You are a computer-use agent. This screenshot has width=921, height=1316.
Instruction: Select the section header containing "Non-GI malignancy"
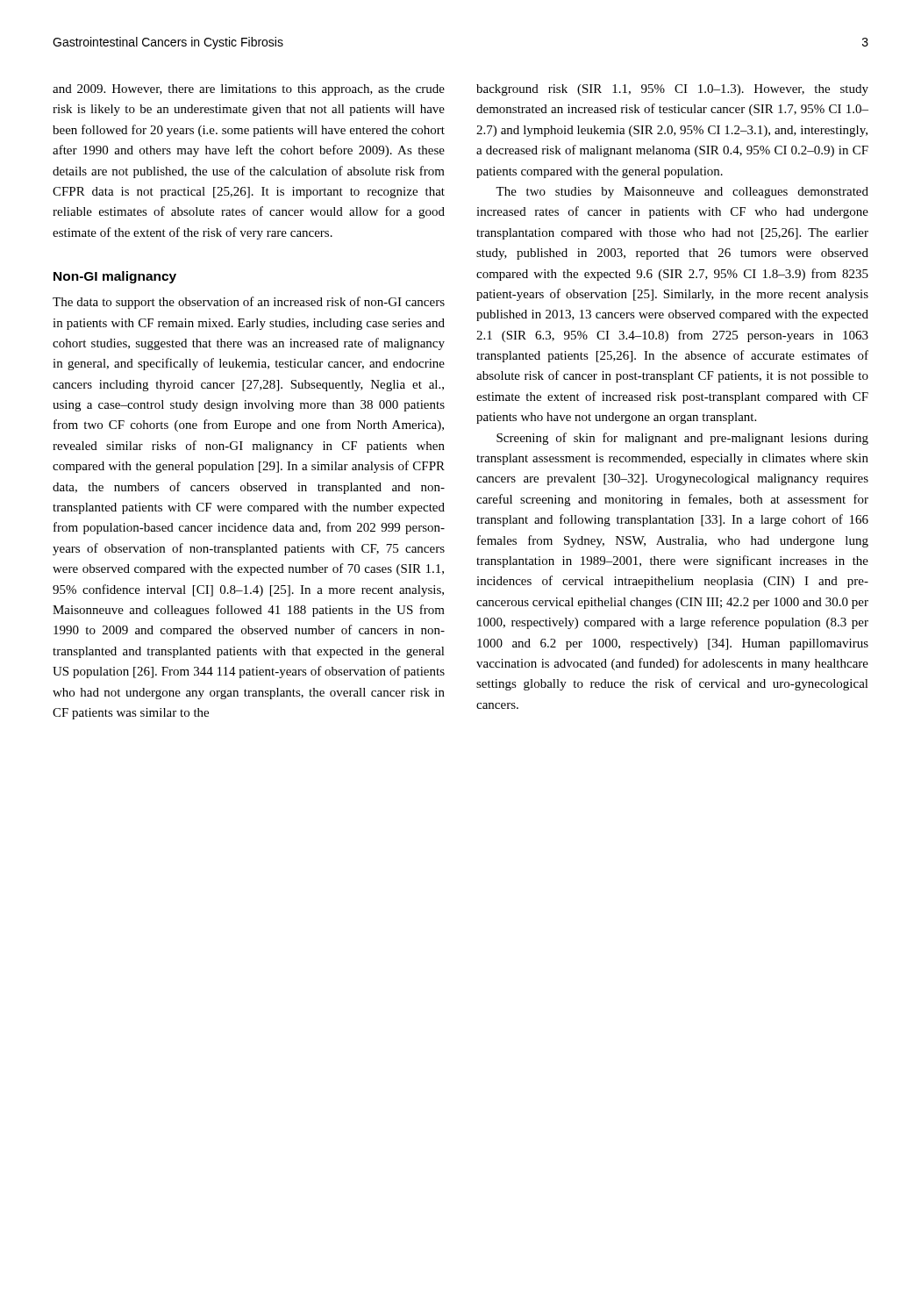pyautogui.click(x=115, y=276)
